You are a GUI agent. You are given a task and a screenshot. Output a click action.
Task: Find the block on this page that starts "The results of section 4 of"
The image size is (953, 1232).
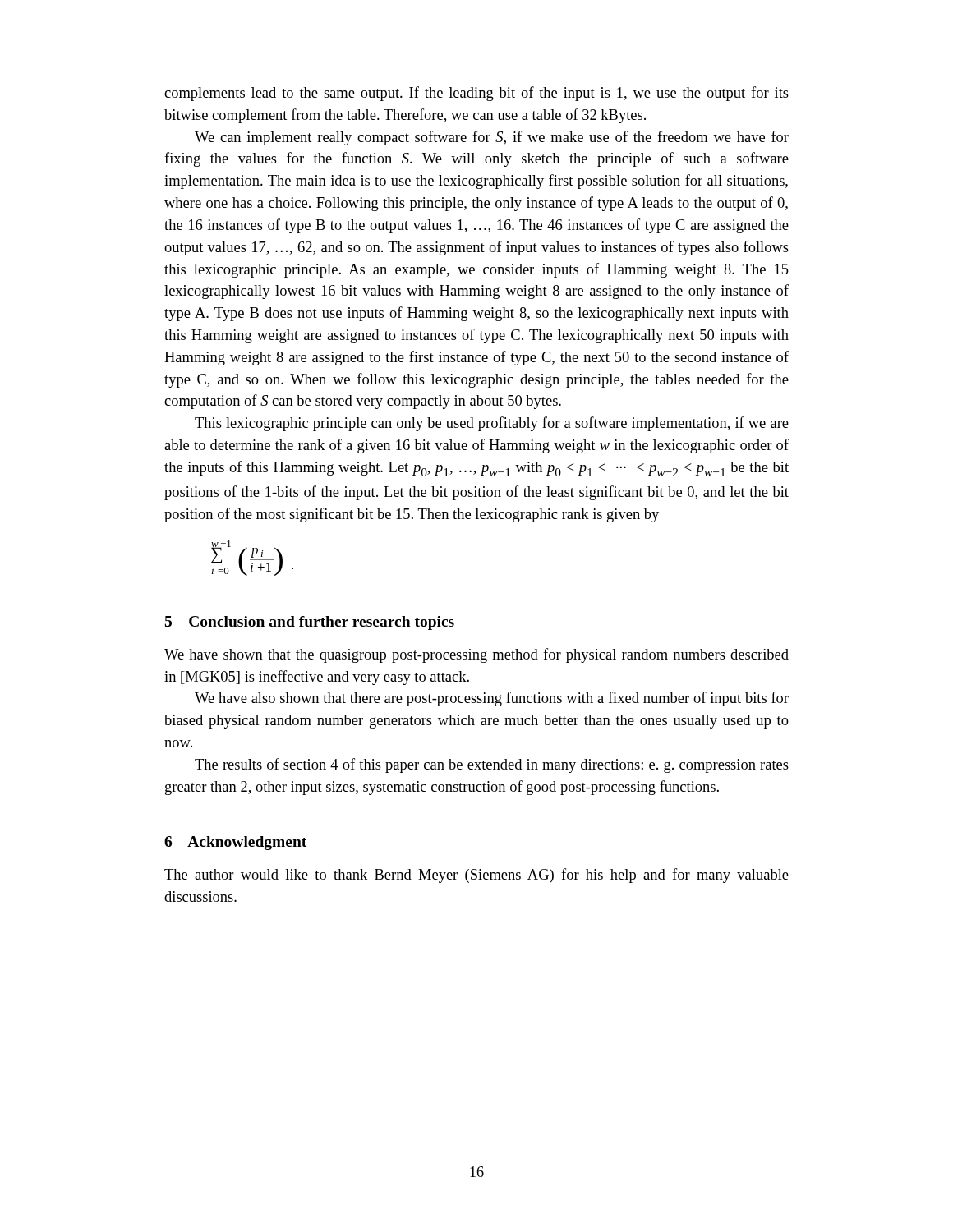tap(476, 776)
